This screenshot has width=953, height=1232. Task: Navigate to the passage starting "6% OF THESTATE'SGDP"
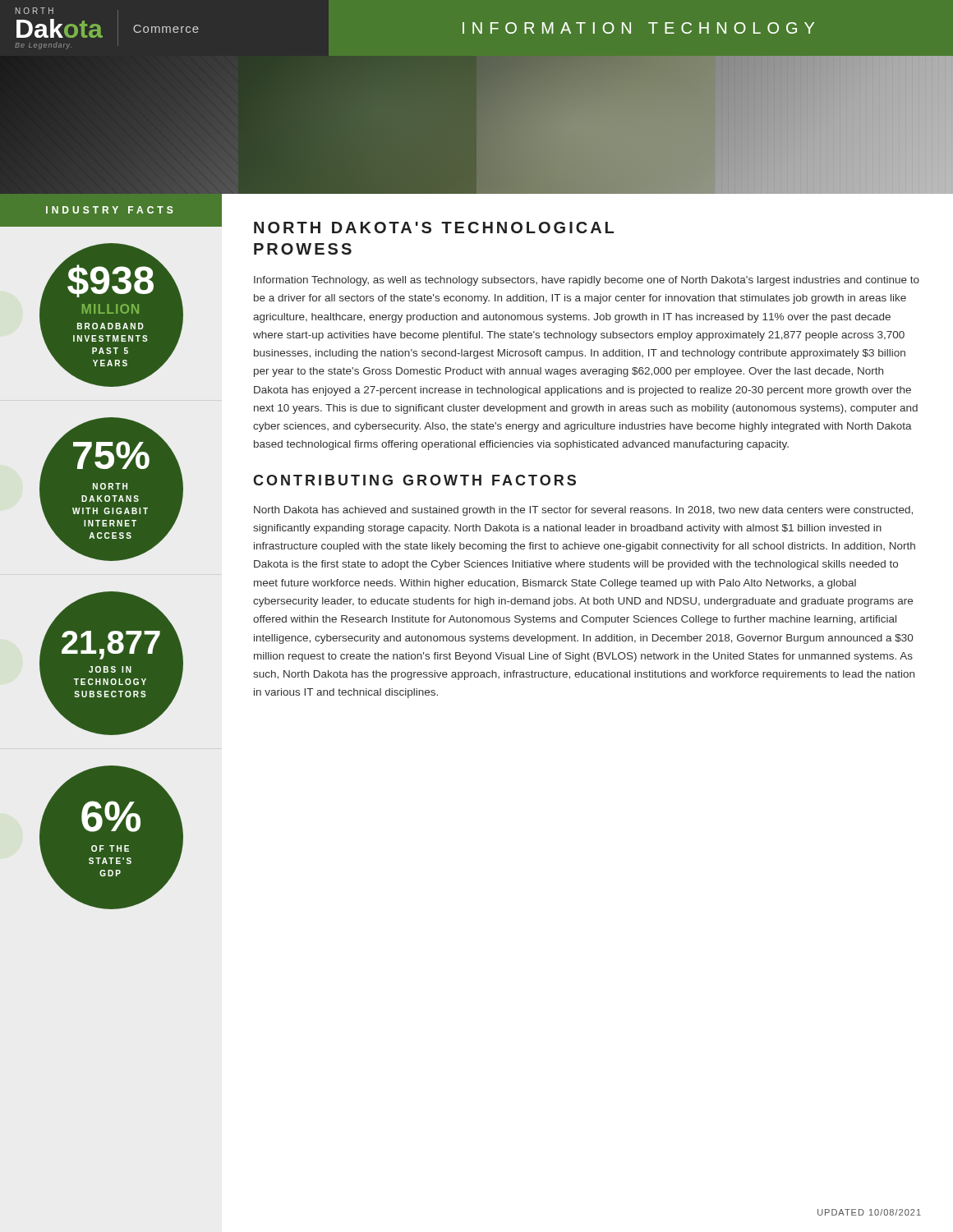[91, 837]
